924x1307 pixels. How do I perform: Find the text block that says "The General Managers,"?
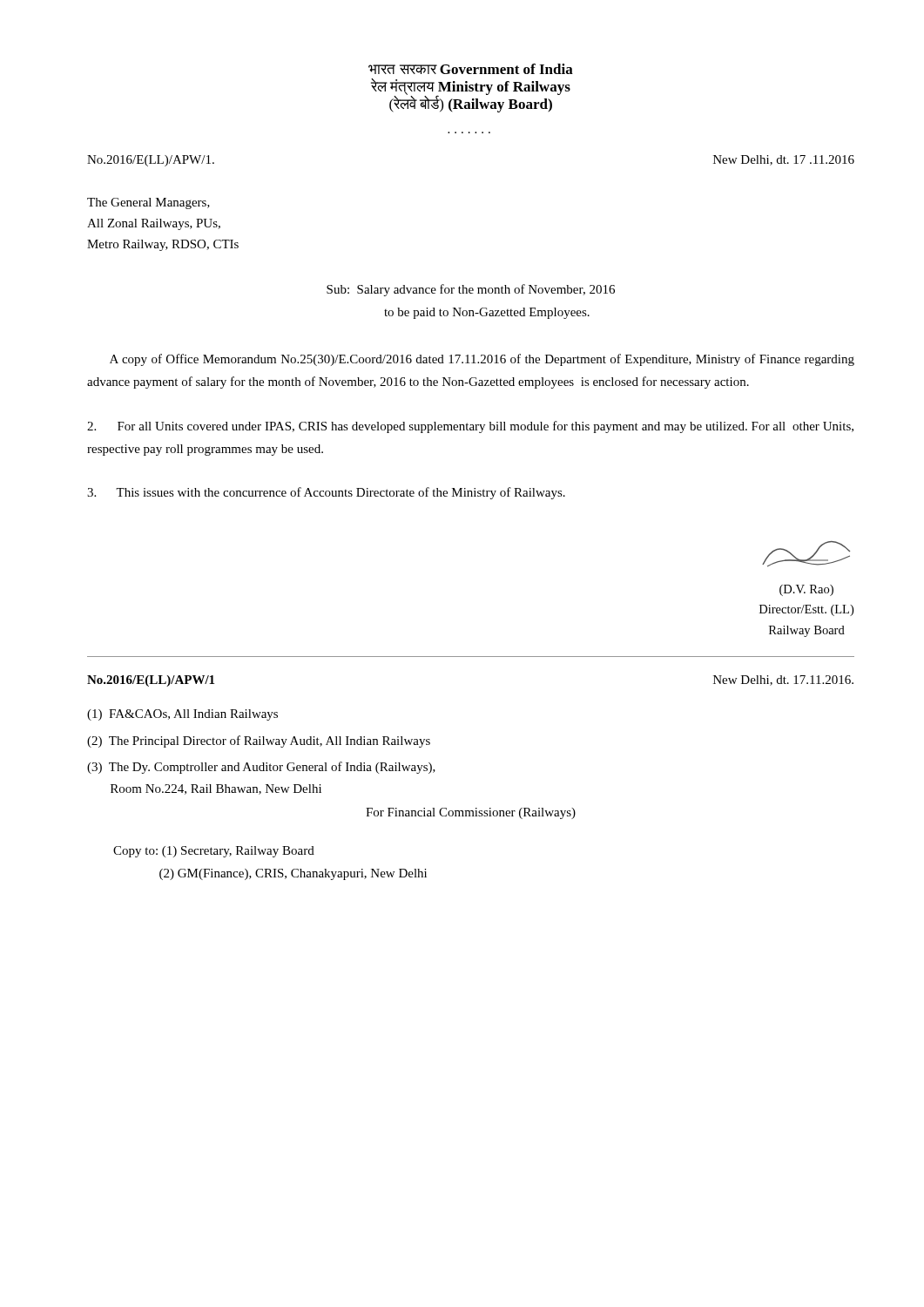[x=163, y=223]
